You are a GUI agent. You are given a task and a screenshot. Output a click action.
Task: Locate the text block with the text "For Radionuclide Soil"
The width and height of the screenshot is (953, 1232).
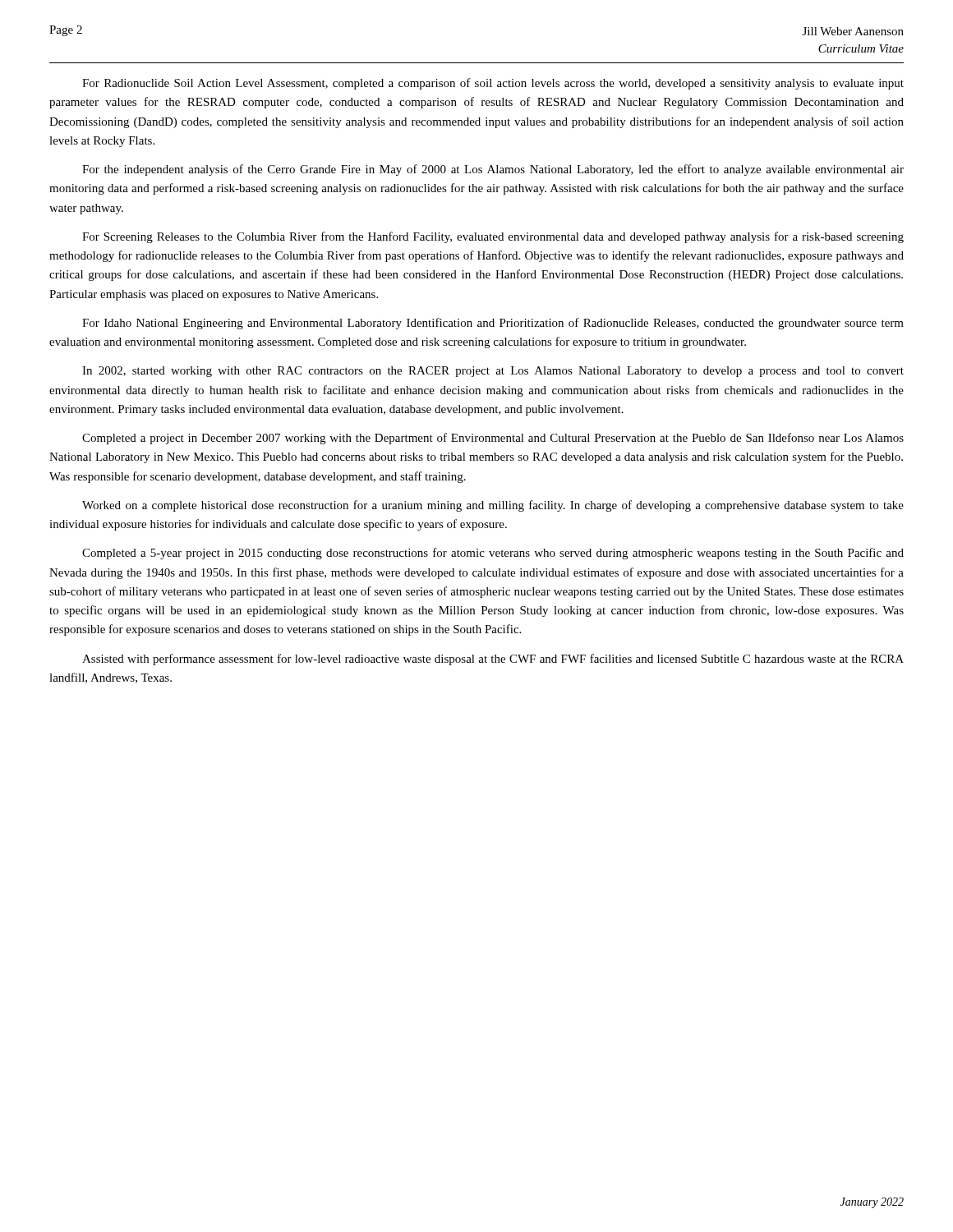pos(476,381)
